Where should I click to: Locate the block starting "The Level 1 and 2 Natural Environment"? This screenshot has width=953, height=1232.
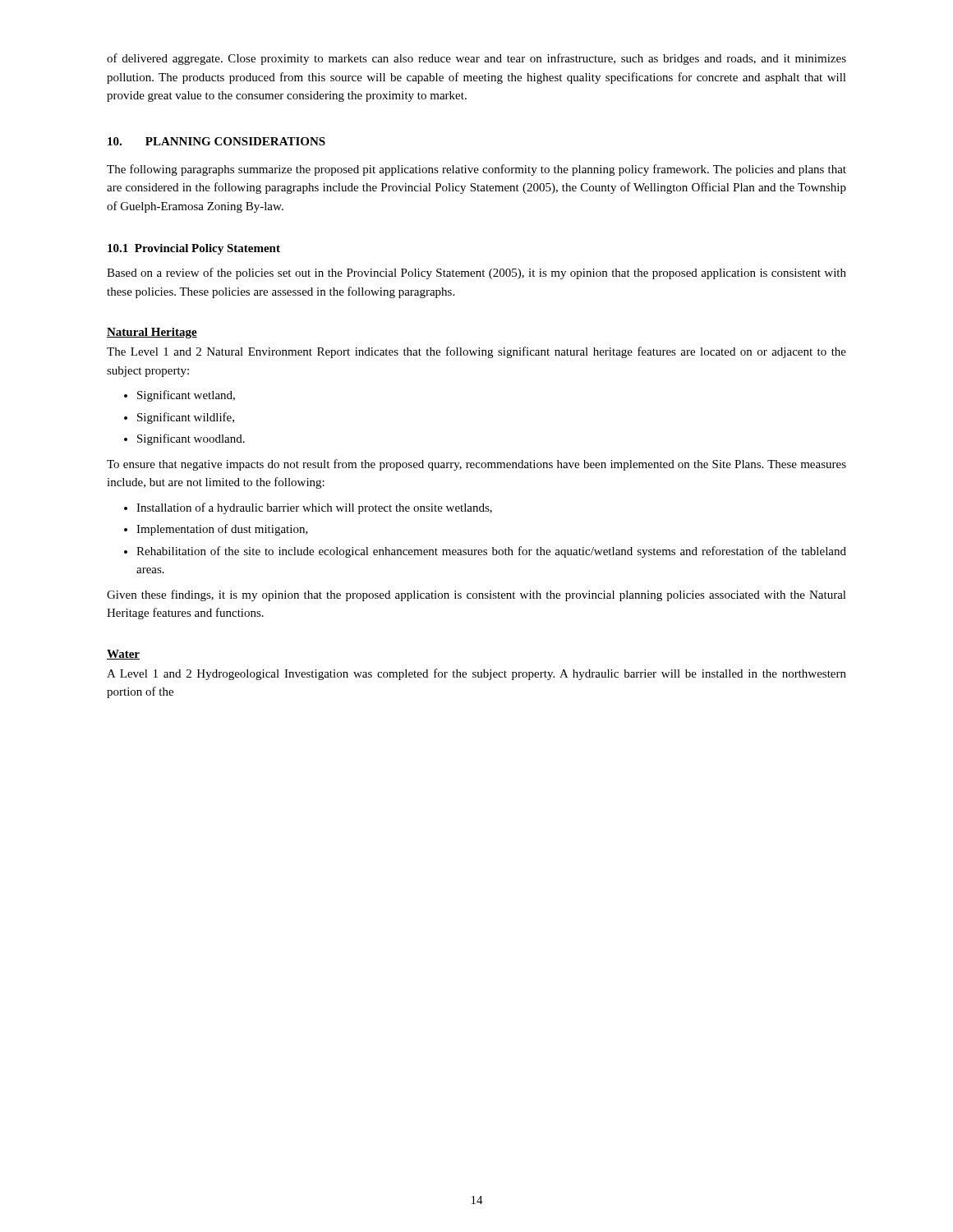click(x=476, y=361)
